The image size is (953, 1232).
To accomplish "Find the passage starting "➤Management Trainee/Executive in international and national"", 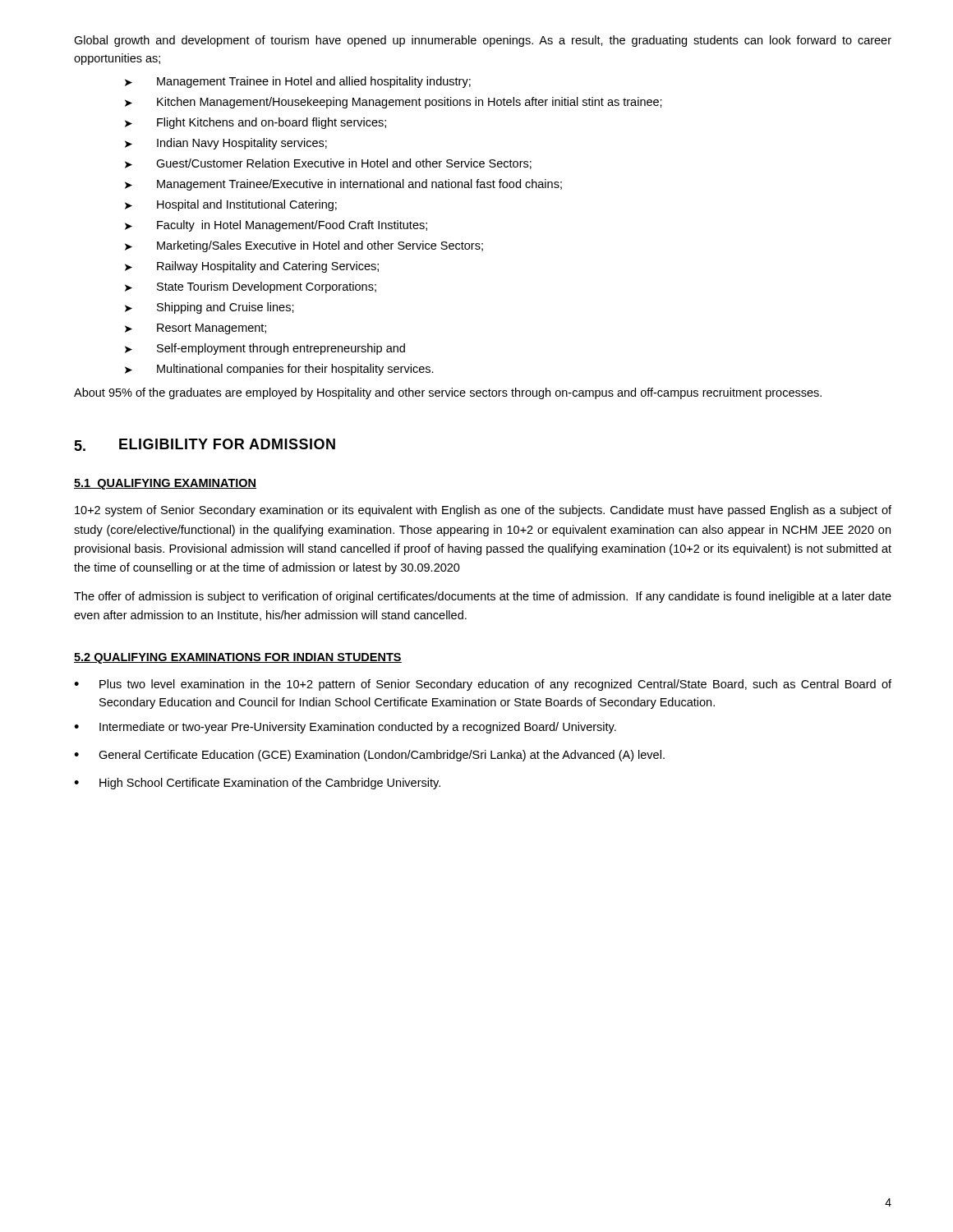I will pyautogui.click(x=343, y=185).
